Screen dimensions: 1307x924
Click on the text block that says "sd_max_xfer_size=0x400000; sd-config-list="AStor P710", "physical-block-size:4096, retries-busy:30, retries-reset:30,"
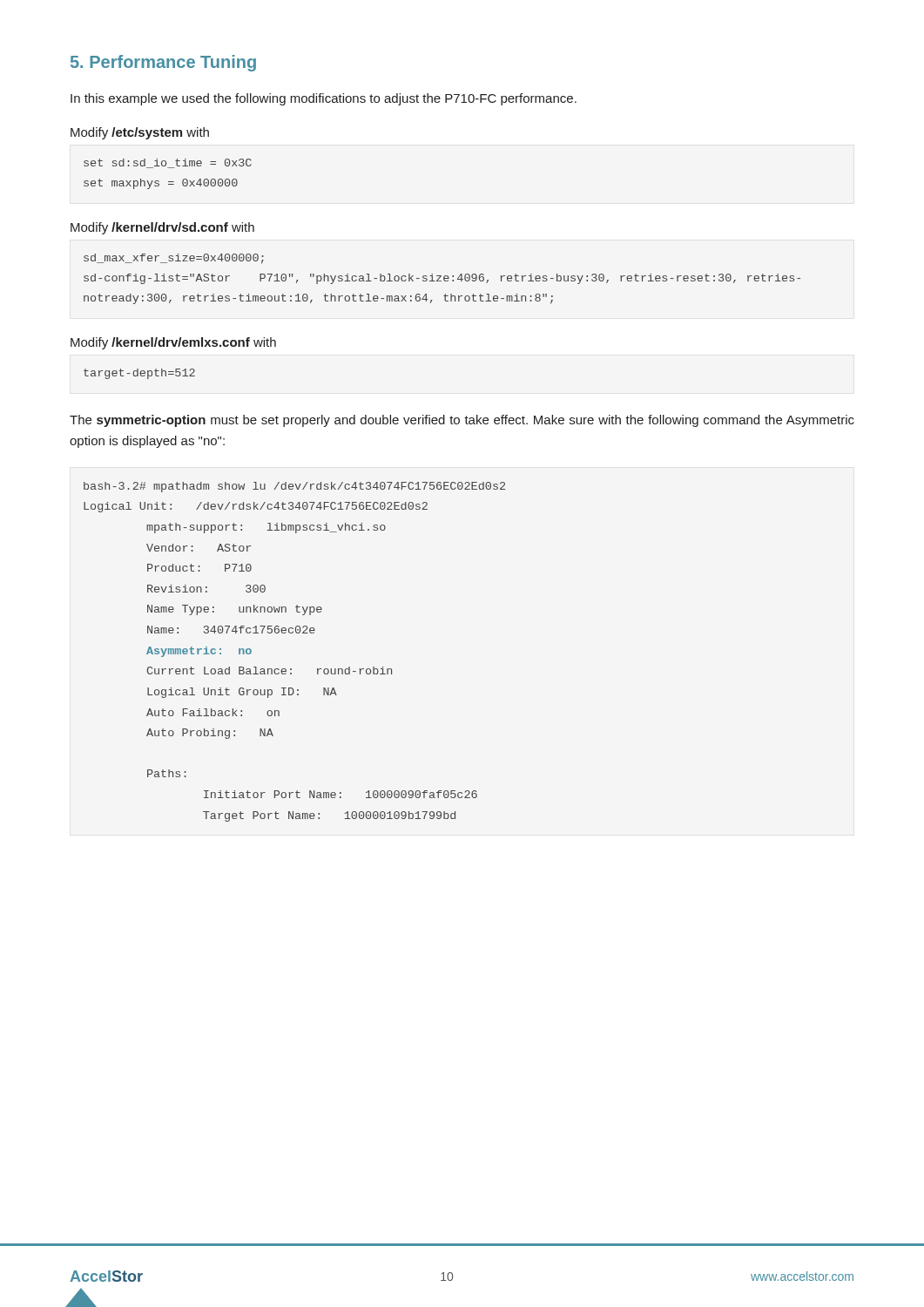pos(443,278)
